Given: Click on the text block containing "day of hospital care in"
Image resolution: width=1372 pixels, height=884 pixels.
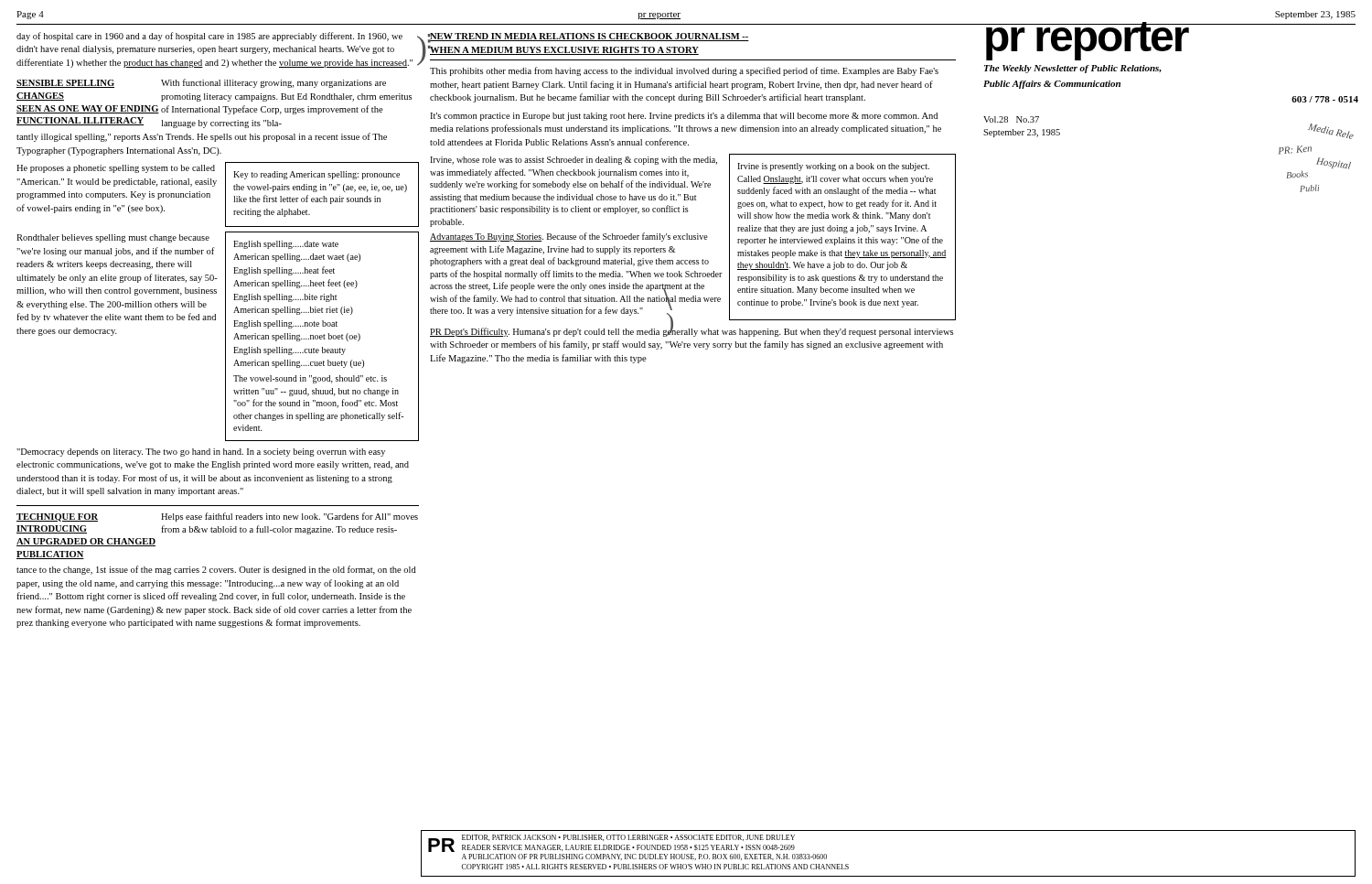Looking at the screenshot, I should coord(215,49).
